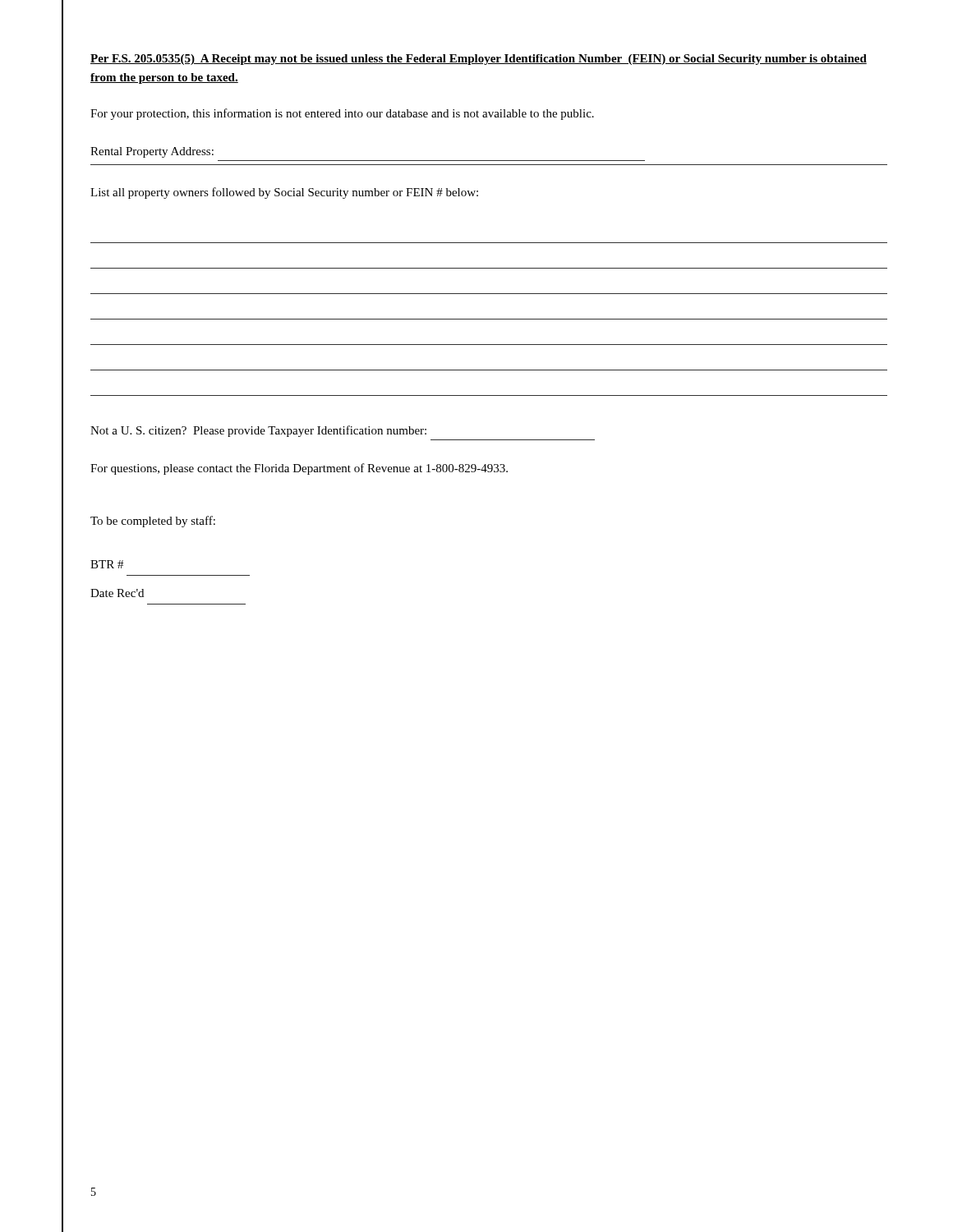Find the text block that reads "To be completed"
The width and height of the screenshot is (953, 1232).
coord(153,521)
